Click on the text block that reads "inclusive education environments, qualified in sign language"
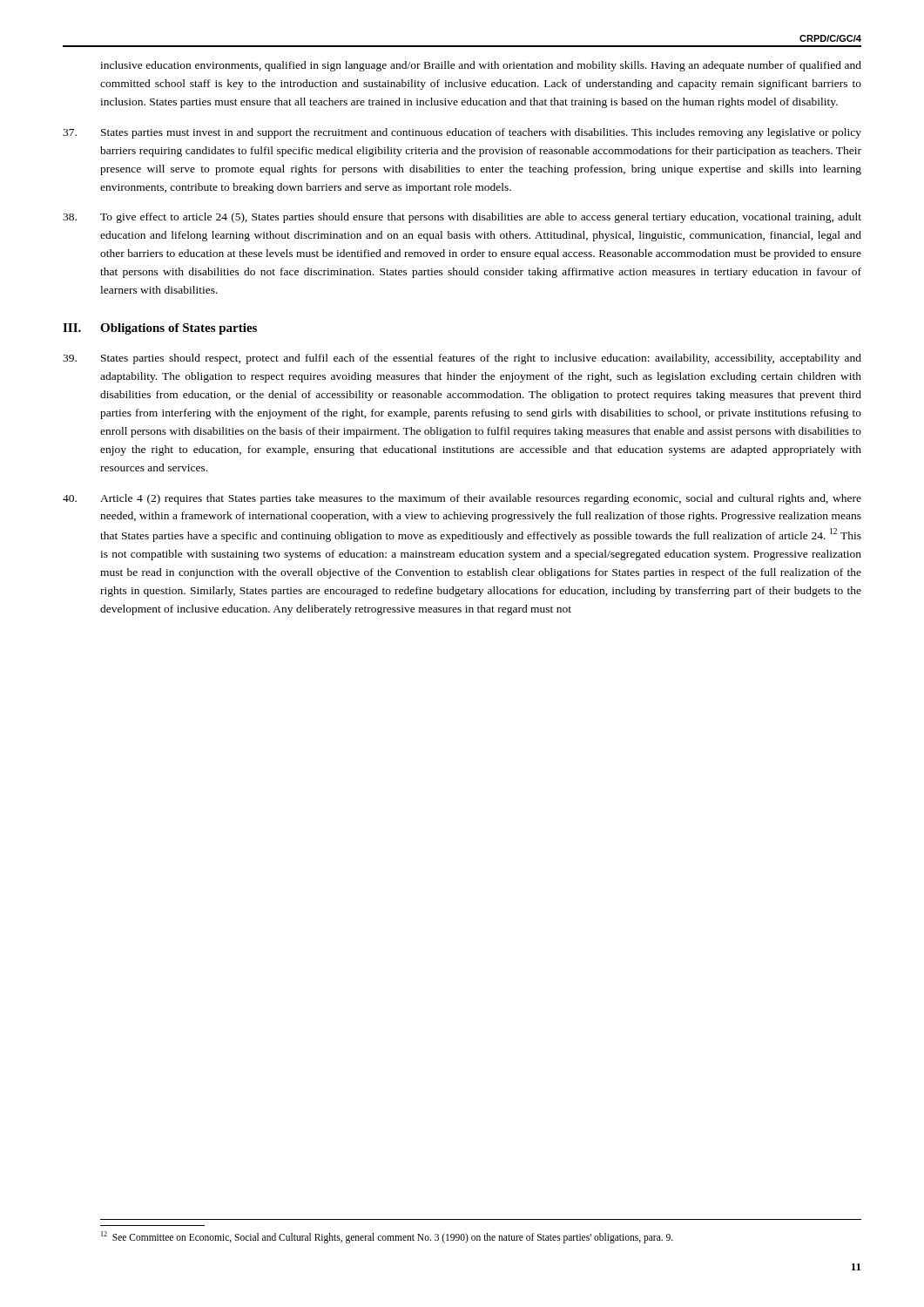 pos(481,83)
